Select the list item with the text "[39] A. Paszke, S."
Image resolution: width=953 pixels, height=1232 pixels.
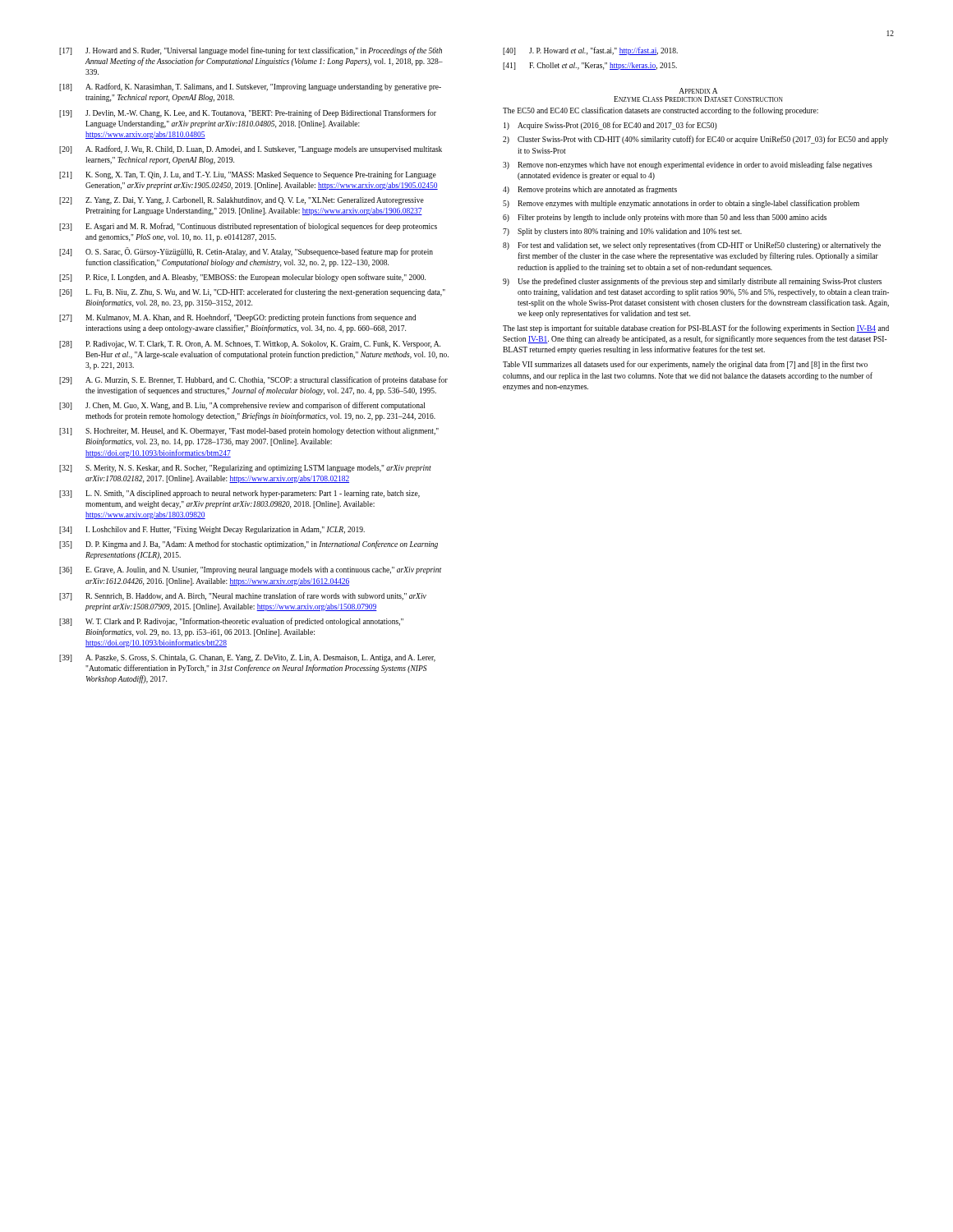(x=255, y=669)
